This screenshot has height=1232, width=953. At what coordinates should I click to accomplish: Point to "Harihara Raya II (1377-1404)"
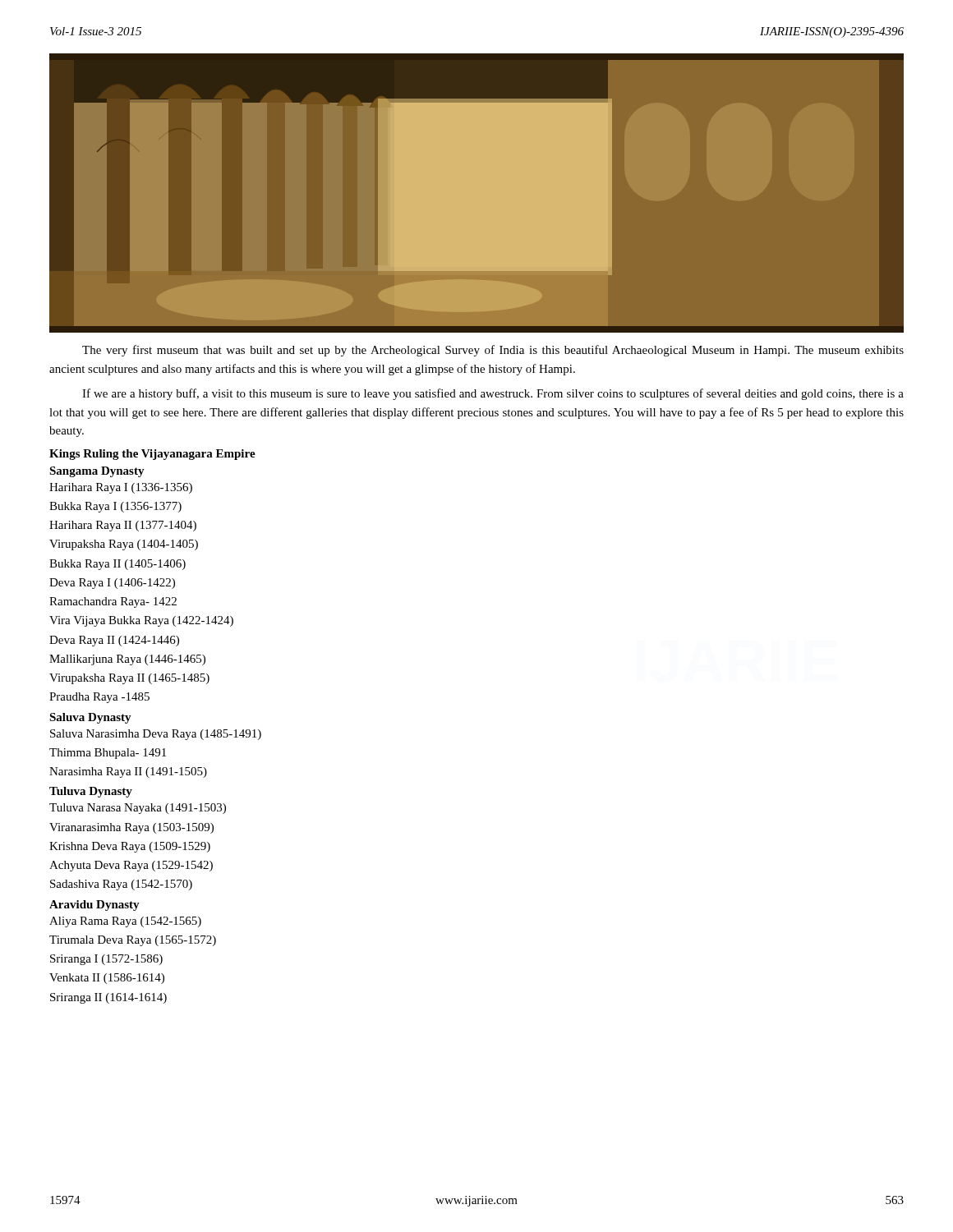pyautogui.click(x=123, y=525)
